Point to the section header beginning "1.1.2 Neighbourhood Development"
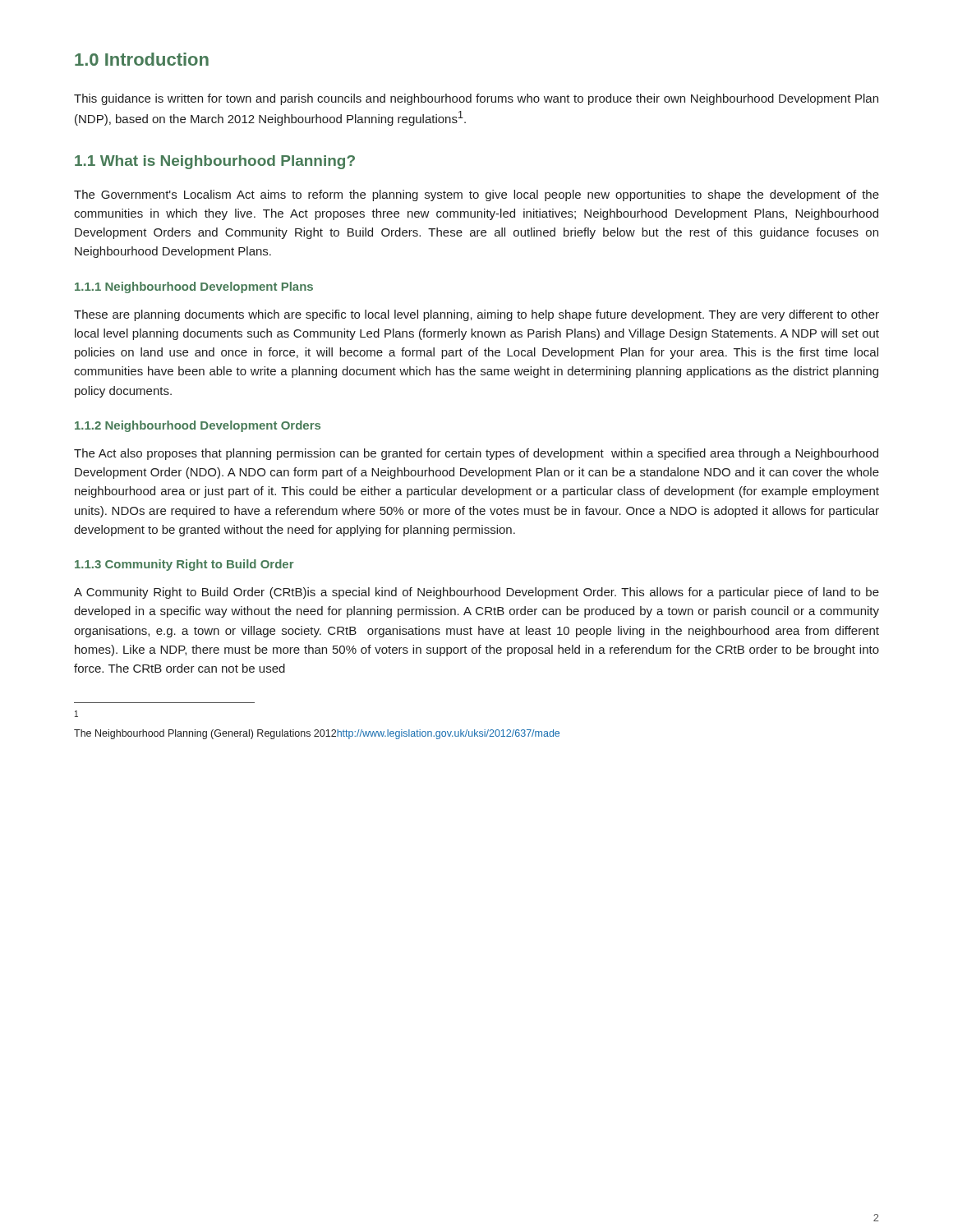953x1232 pixels. (198, 426)
